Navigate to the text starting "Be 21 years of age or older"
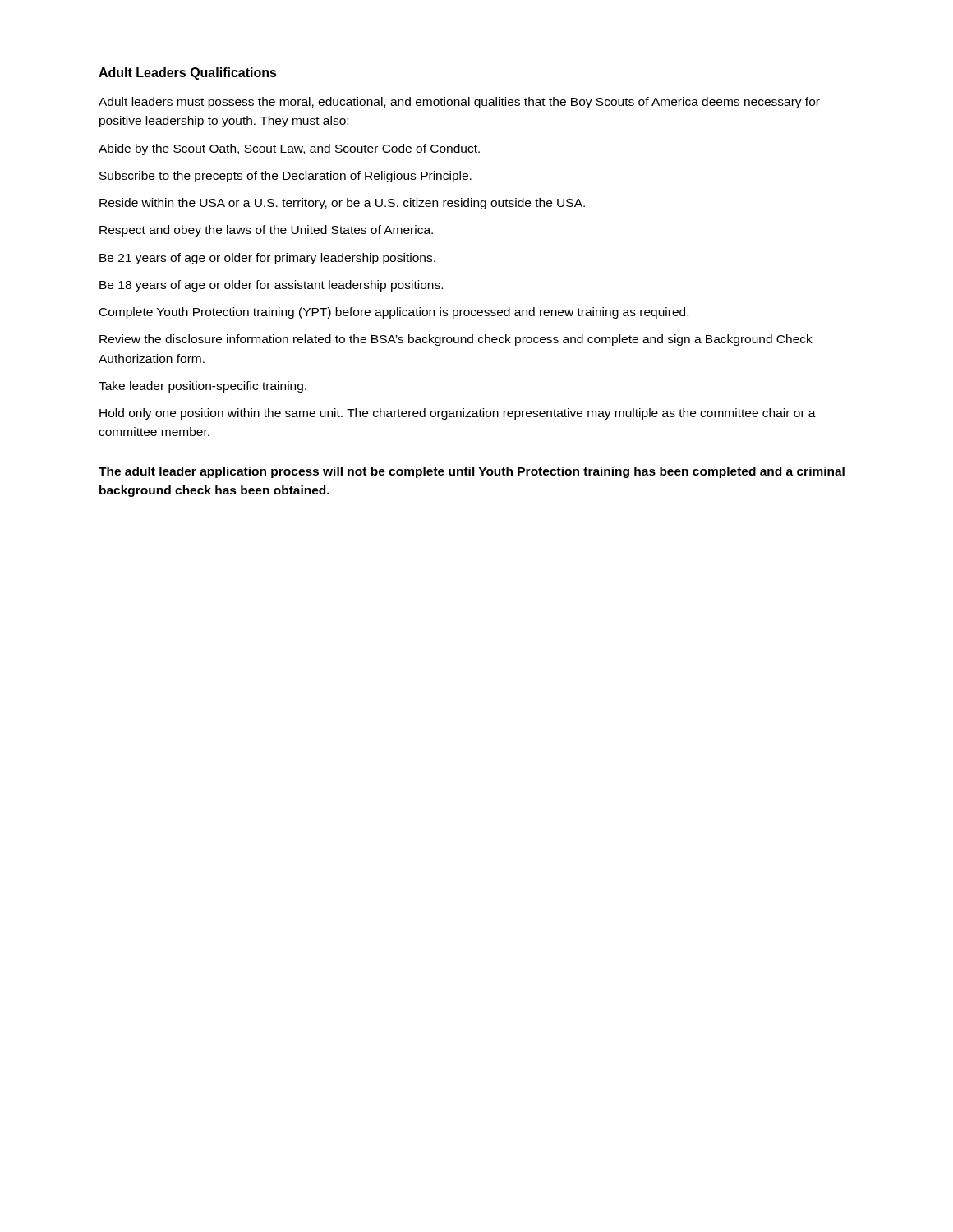 click(267, 257)
